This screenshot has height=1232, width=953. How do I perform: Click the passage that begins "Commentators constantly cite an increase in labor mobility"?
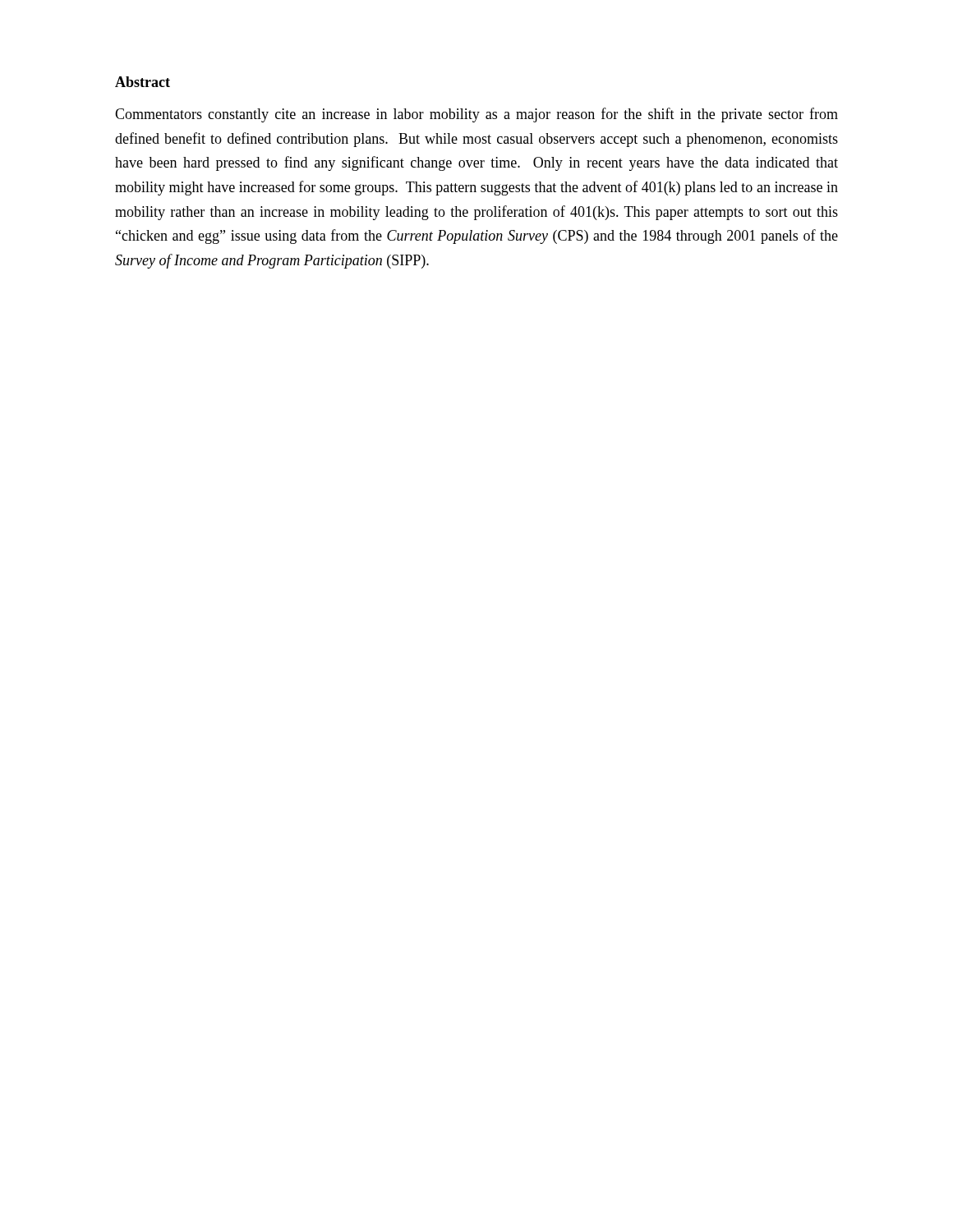(x=476, y=188)
